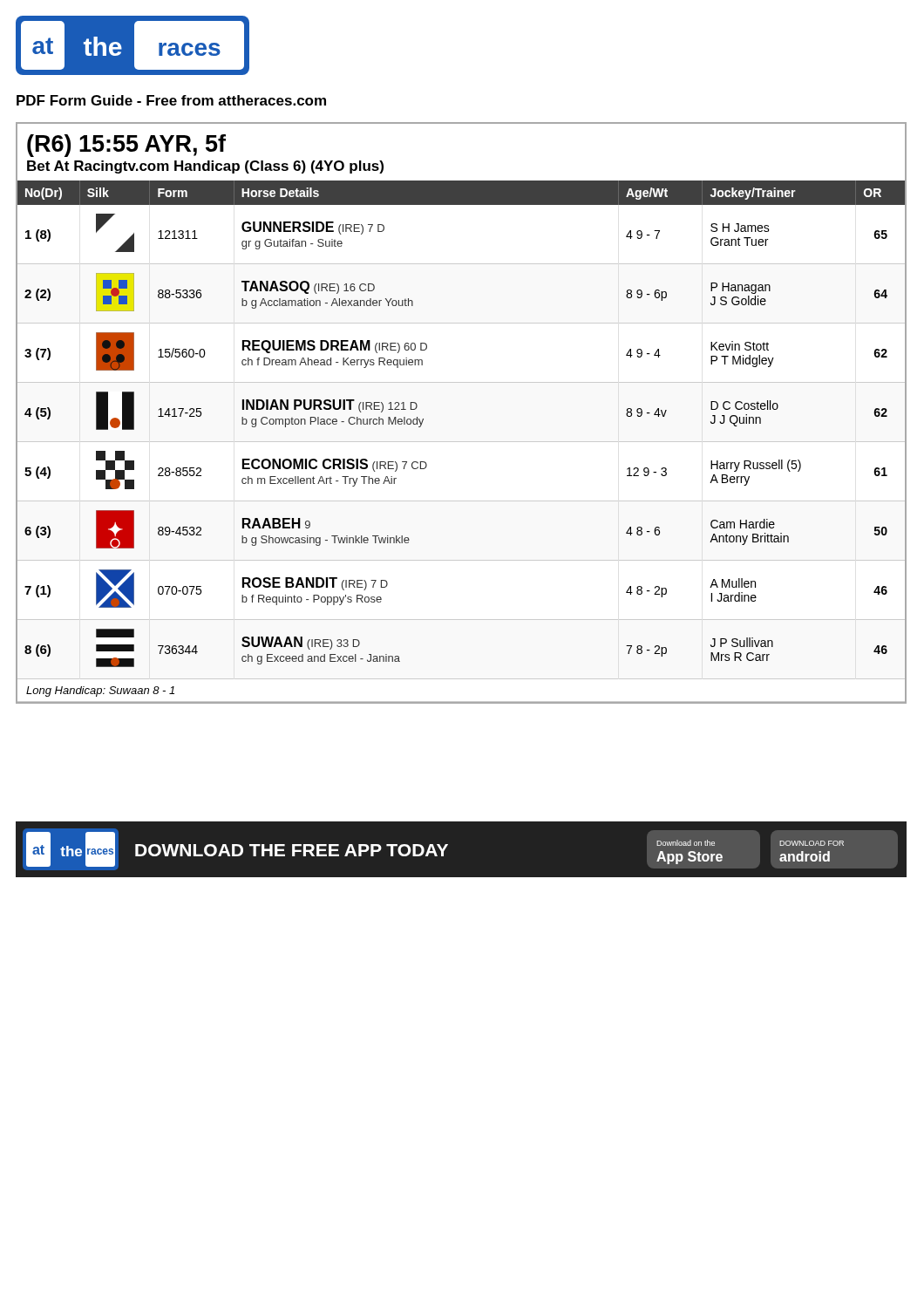Select the text block starting "PDF Form Guide -"
Image resolution: width=924 pixels, height=1308 pixels.
[x=171, y=101]
